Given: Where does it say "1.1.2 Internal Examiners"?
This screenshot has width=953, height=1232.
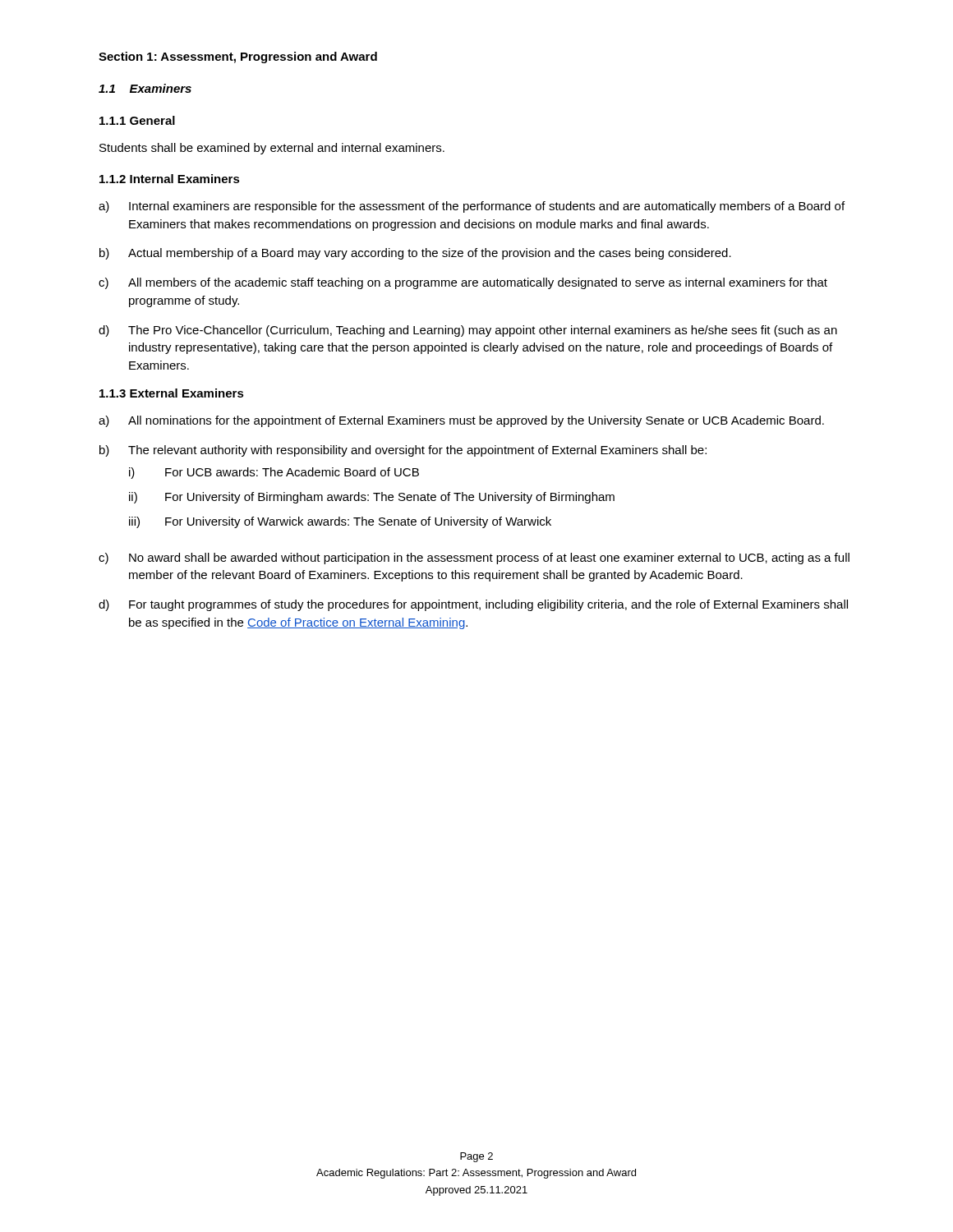Looking at the screenshot, I should coord(169,178).
